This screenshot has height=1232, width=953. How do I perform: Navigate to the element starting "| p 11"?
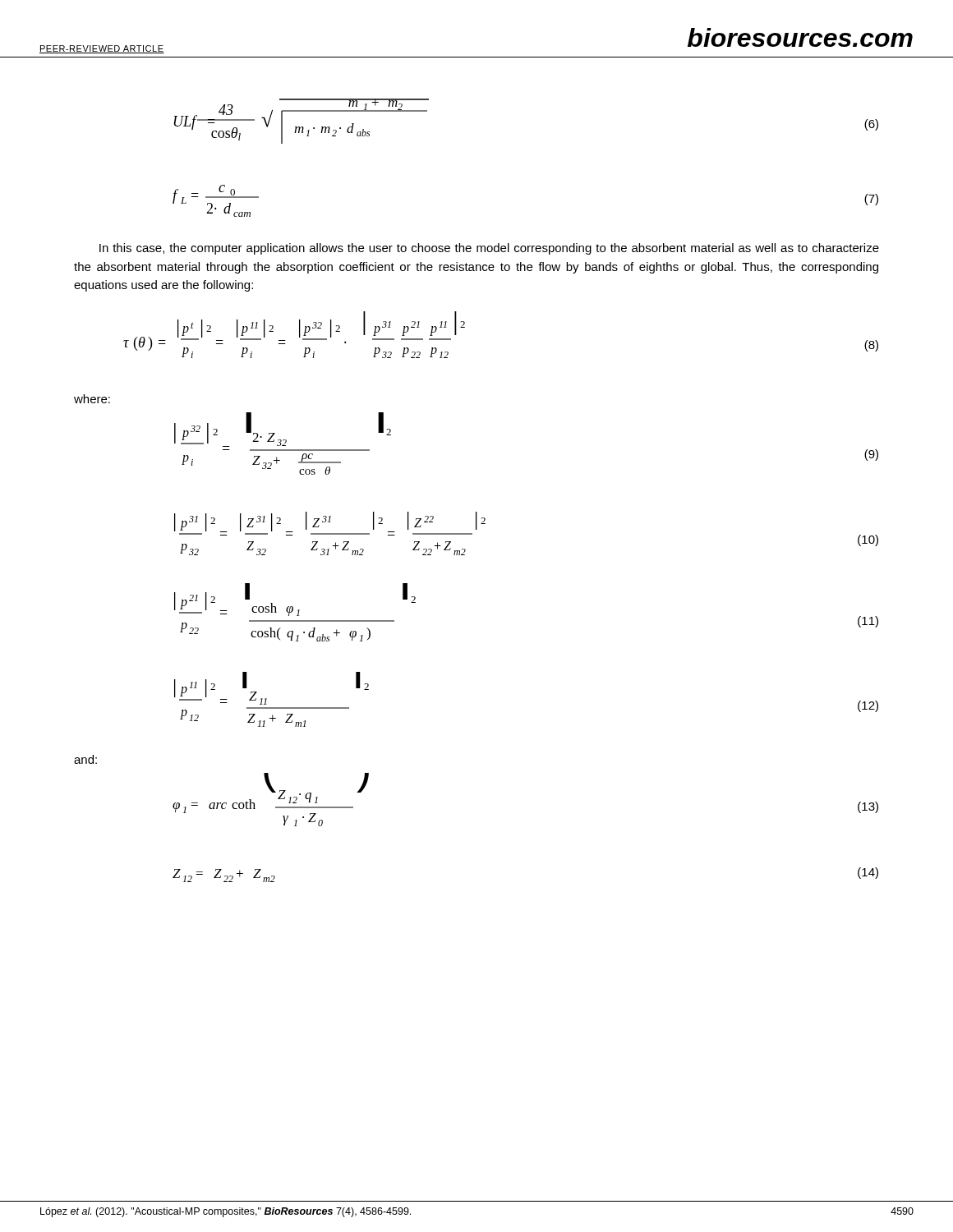click(295, 708)
